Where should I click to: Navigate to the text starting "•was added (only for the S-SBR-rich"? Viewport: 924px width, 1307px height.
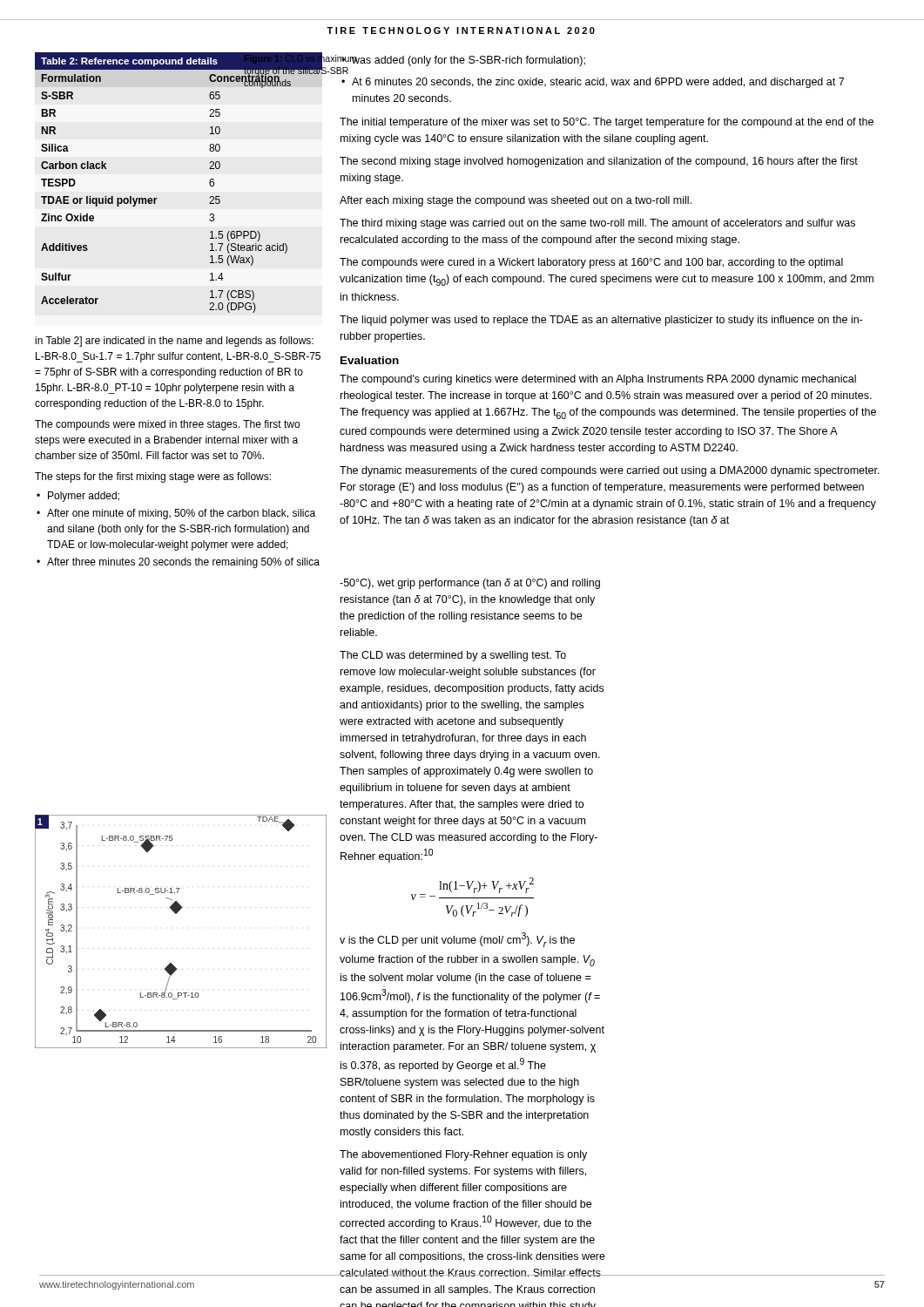[x=464, y=61]
